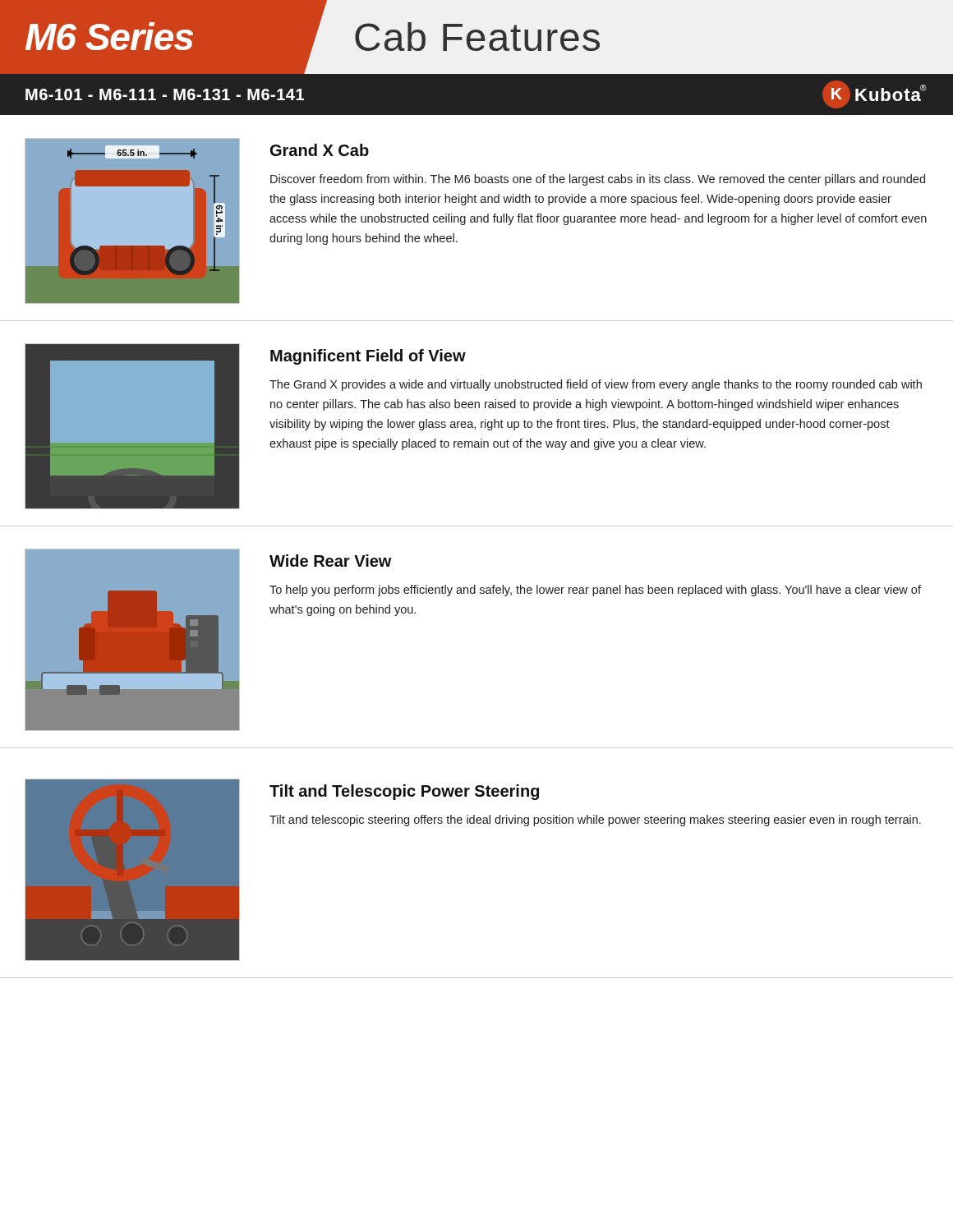Screen dimensions: 1232x953
Task: Click on the text block that reads "Discover freedom from"
Action: click(598, 209)
